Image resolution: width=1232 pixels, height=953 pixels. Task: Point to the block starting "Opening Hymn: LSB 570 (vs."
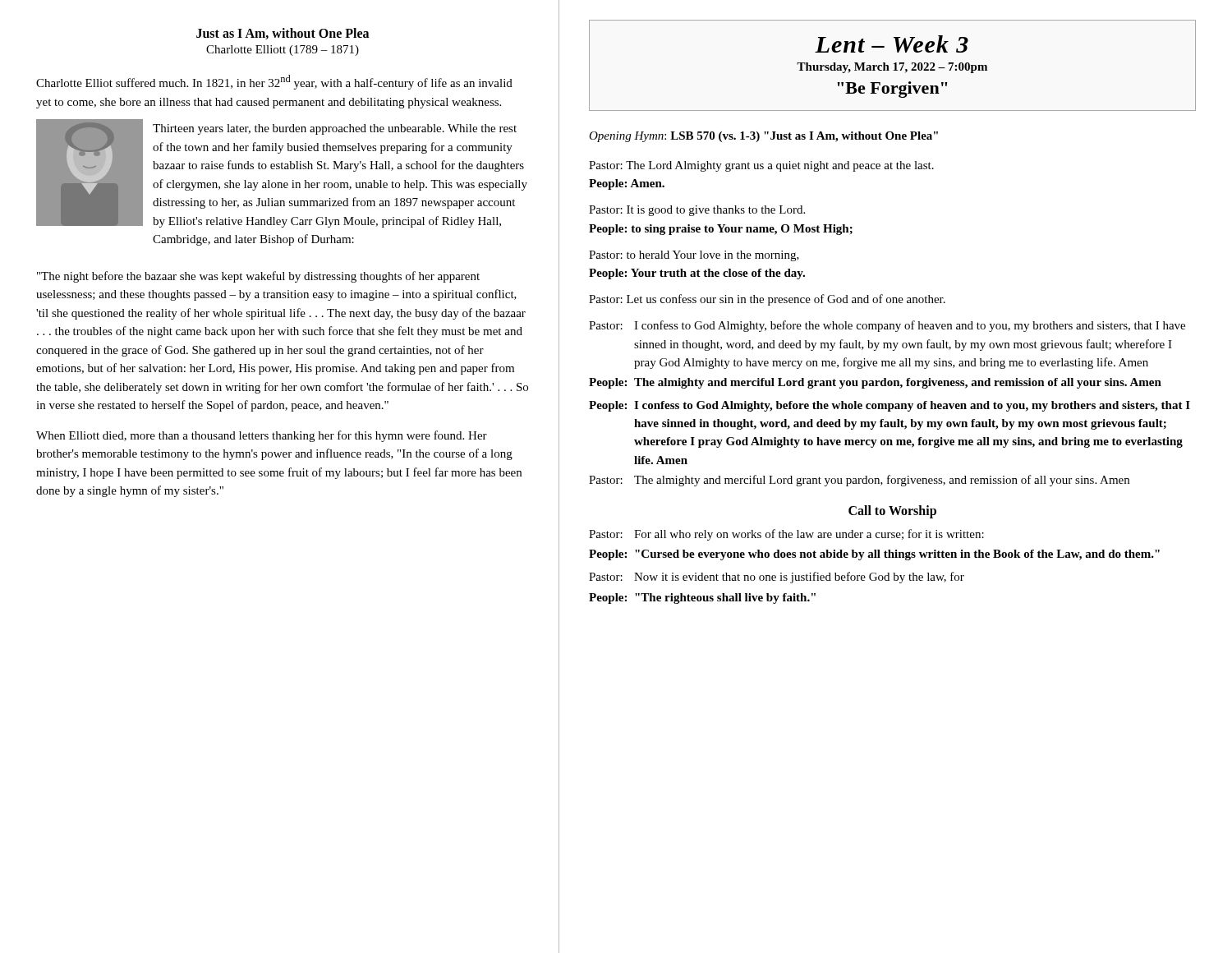(x=764, y=136)
